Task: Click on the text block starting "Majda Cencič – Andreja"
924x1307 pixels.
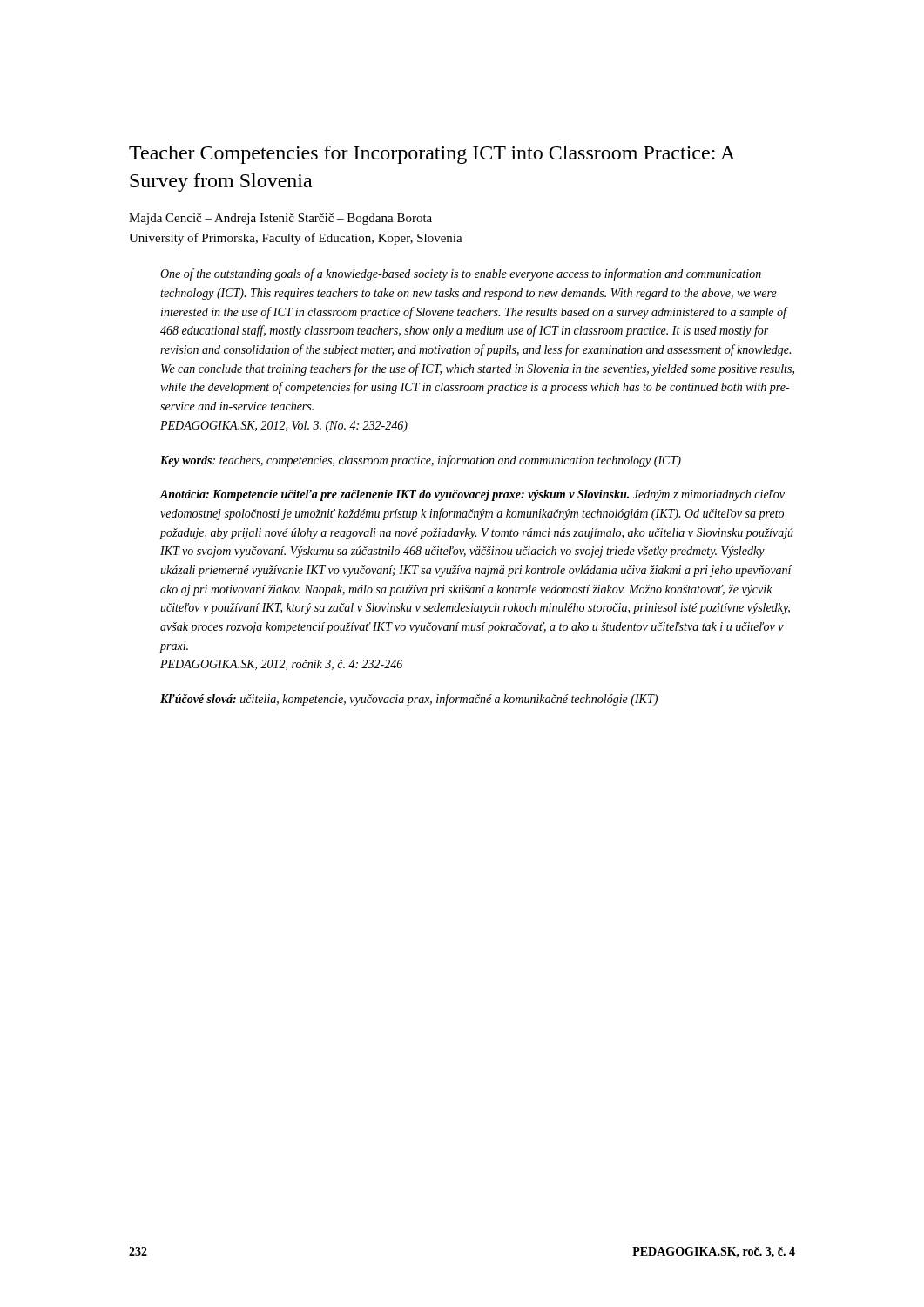Action: pyautogui.click(x=296, y=228)
